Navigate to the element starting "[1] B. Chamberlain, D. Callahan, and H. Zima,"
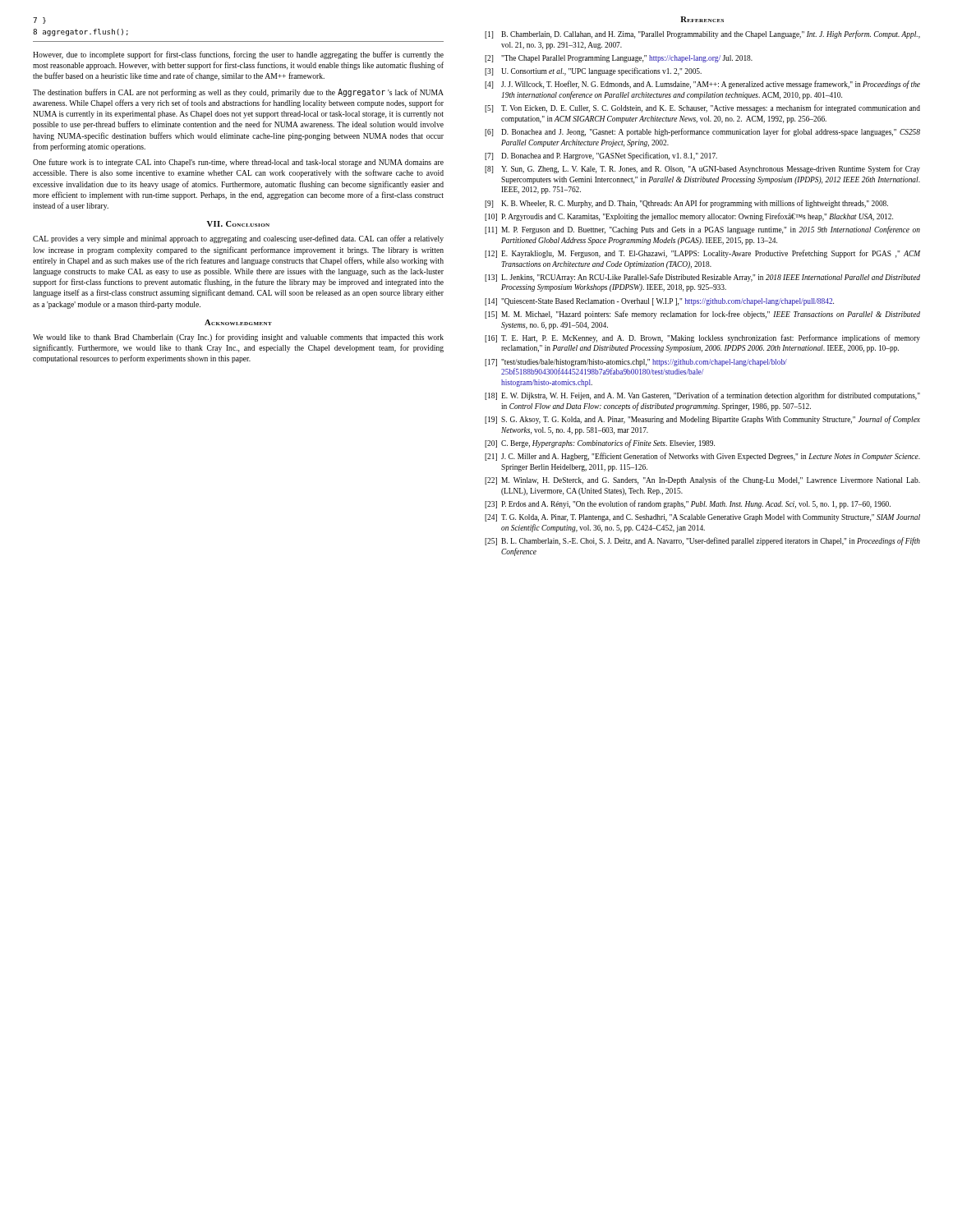 coord(702,40)
